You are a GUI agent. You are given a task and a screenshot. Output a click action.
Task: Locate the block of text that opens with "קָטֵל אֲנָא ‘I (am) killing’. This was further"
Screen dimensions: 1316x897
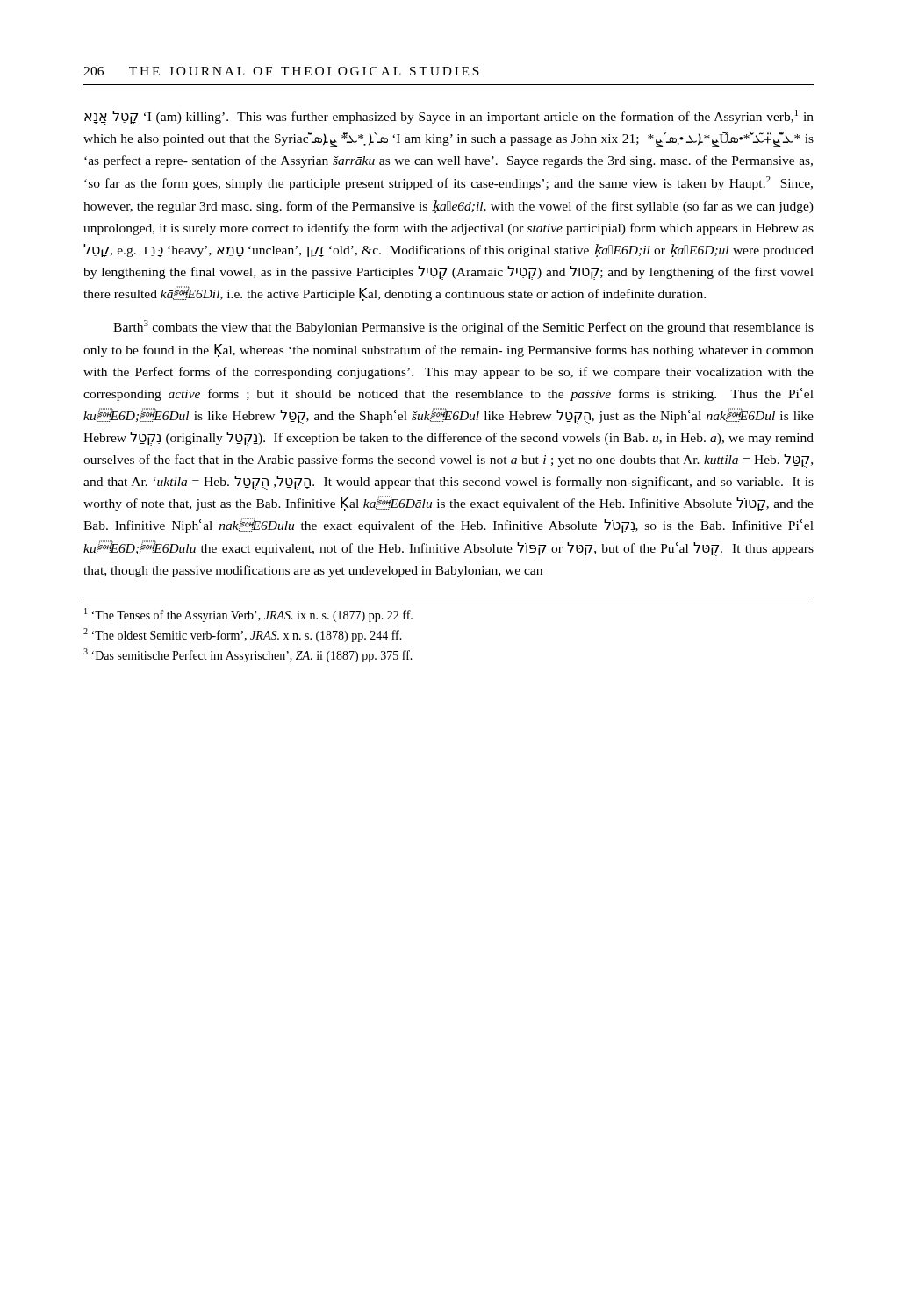(x=448, y=205)
